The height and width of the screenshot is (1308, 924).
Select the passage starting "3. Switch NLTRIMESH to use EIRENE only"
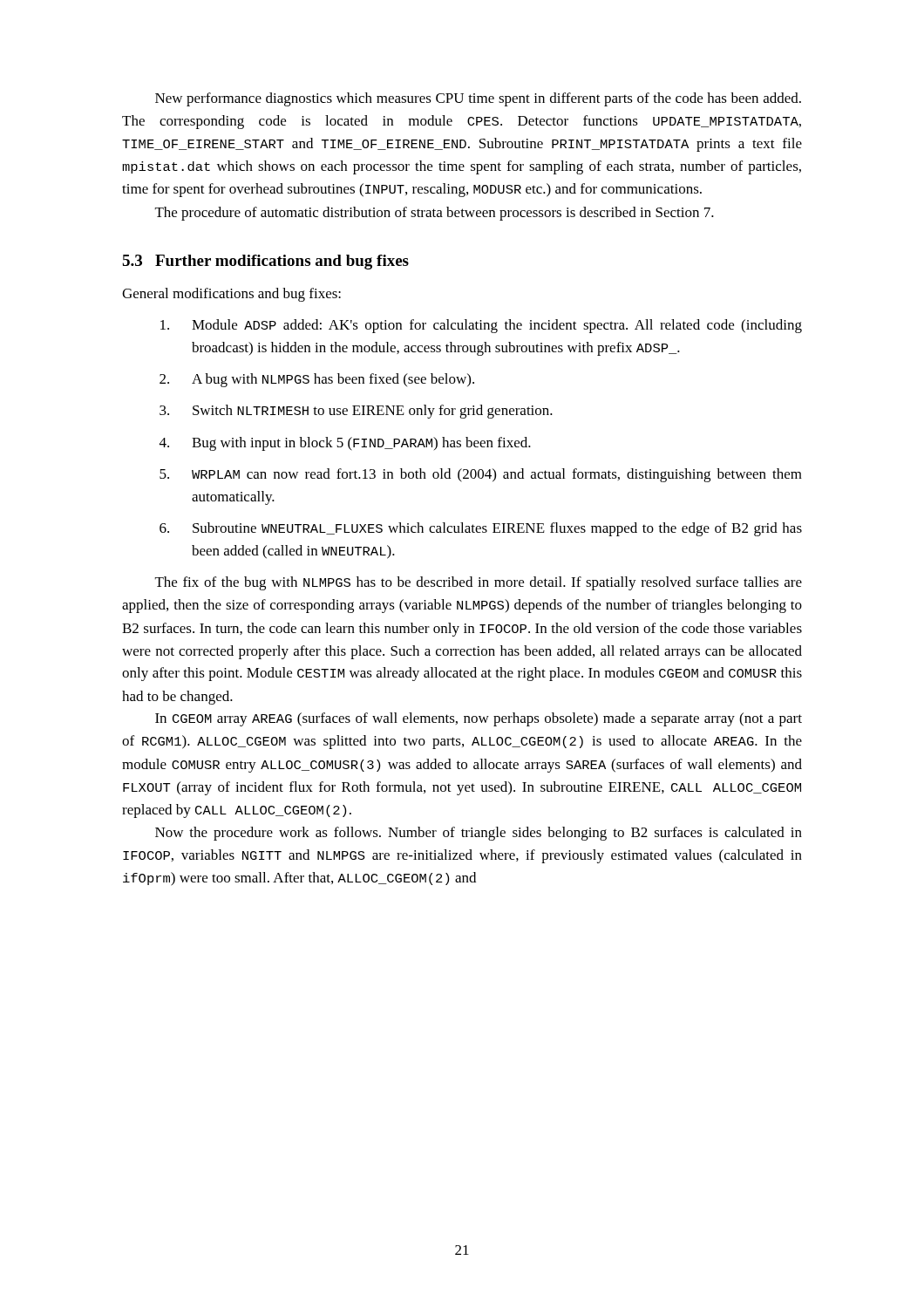click(x=481, y=411)
